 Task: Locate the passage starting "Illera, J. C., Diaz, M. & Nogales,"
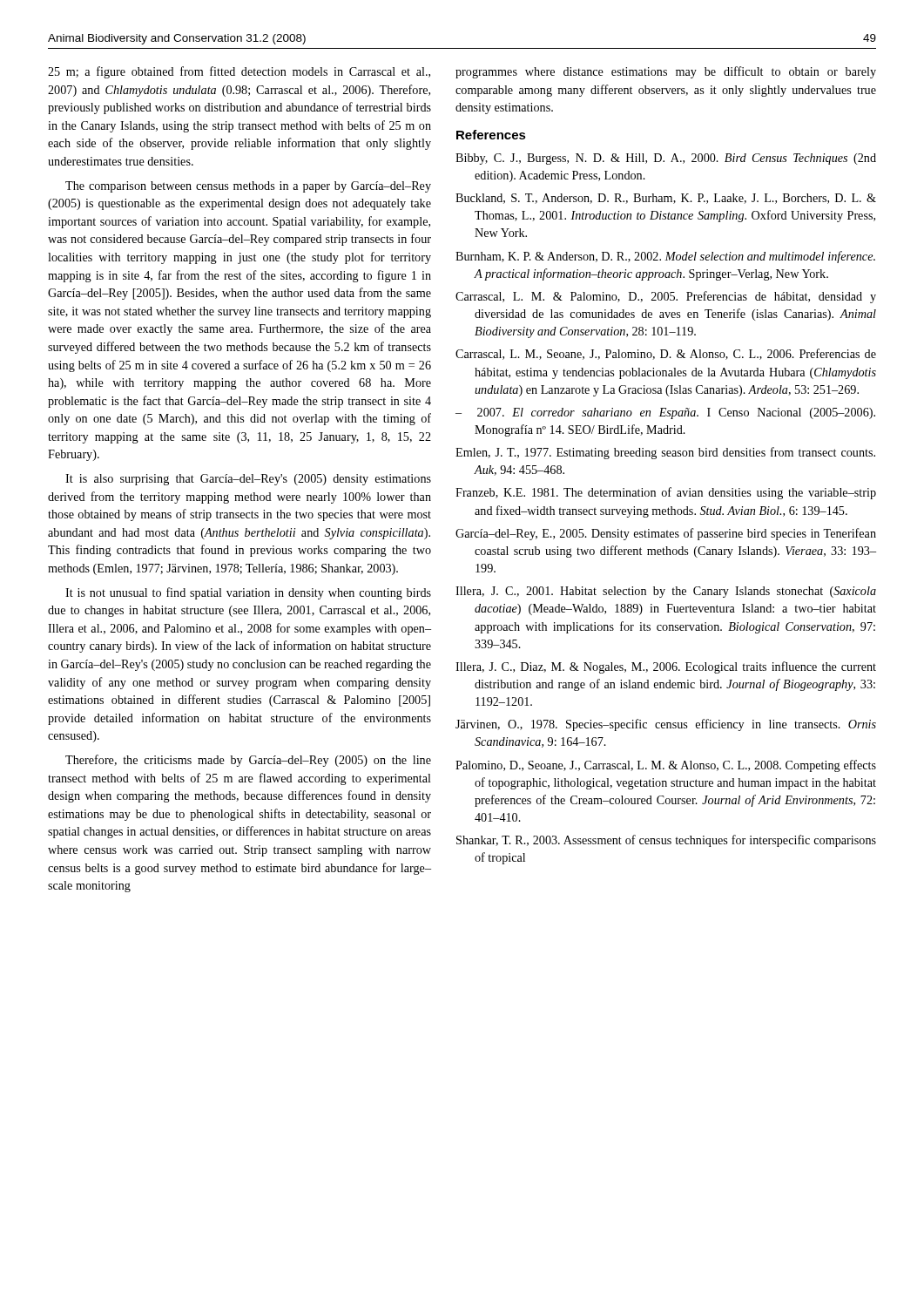pos(666,684)
